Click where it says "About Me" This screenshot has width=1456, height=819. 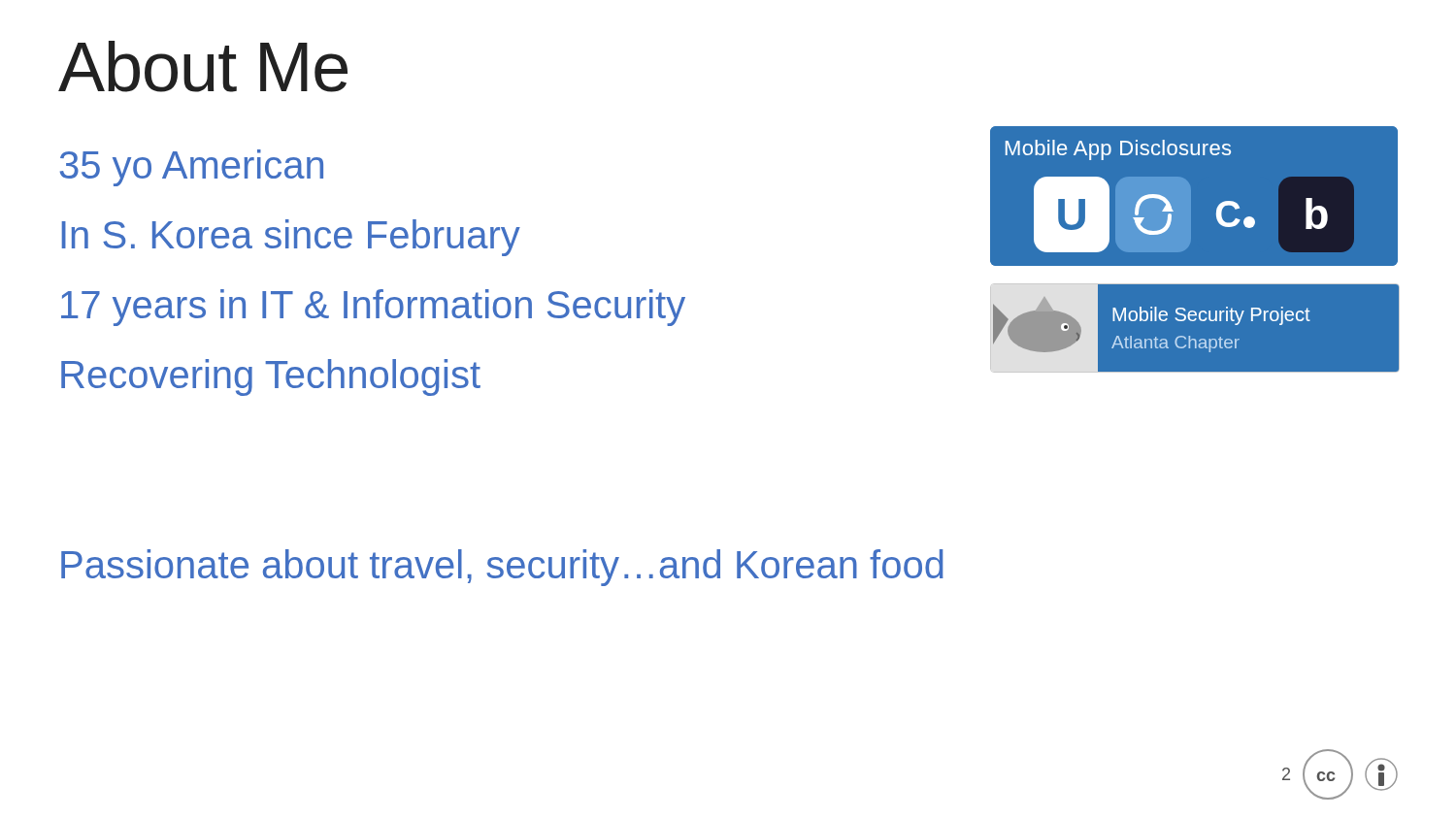click(204, 67)
